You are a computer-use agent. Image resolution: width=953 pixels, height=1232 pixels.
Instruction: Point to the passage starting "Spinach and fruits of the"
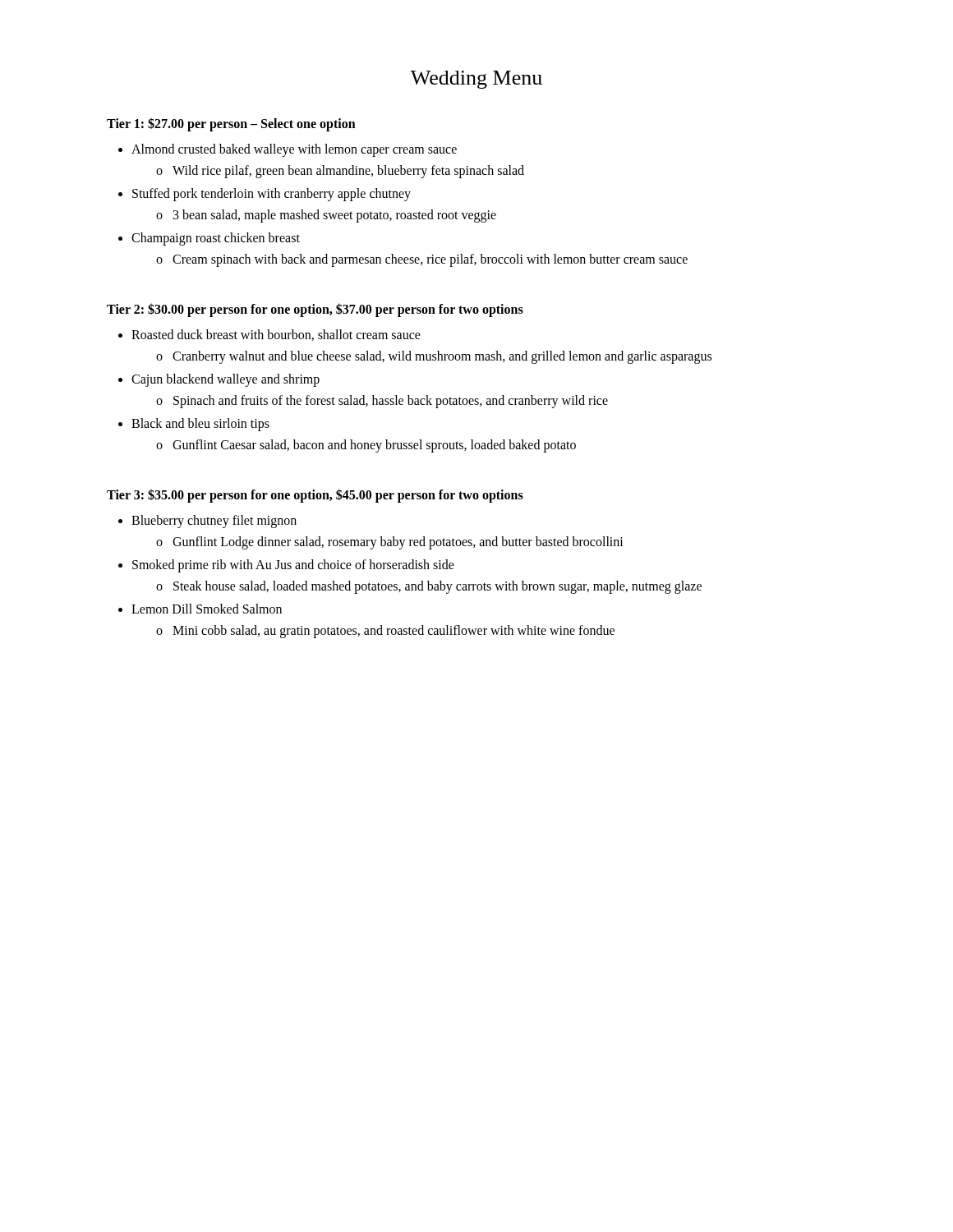click(390, 400)
